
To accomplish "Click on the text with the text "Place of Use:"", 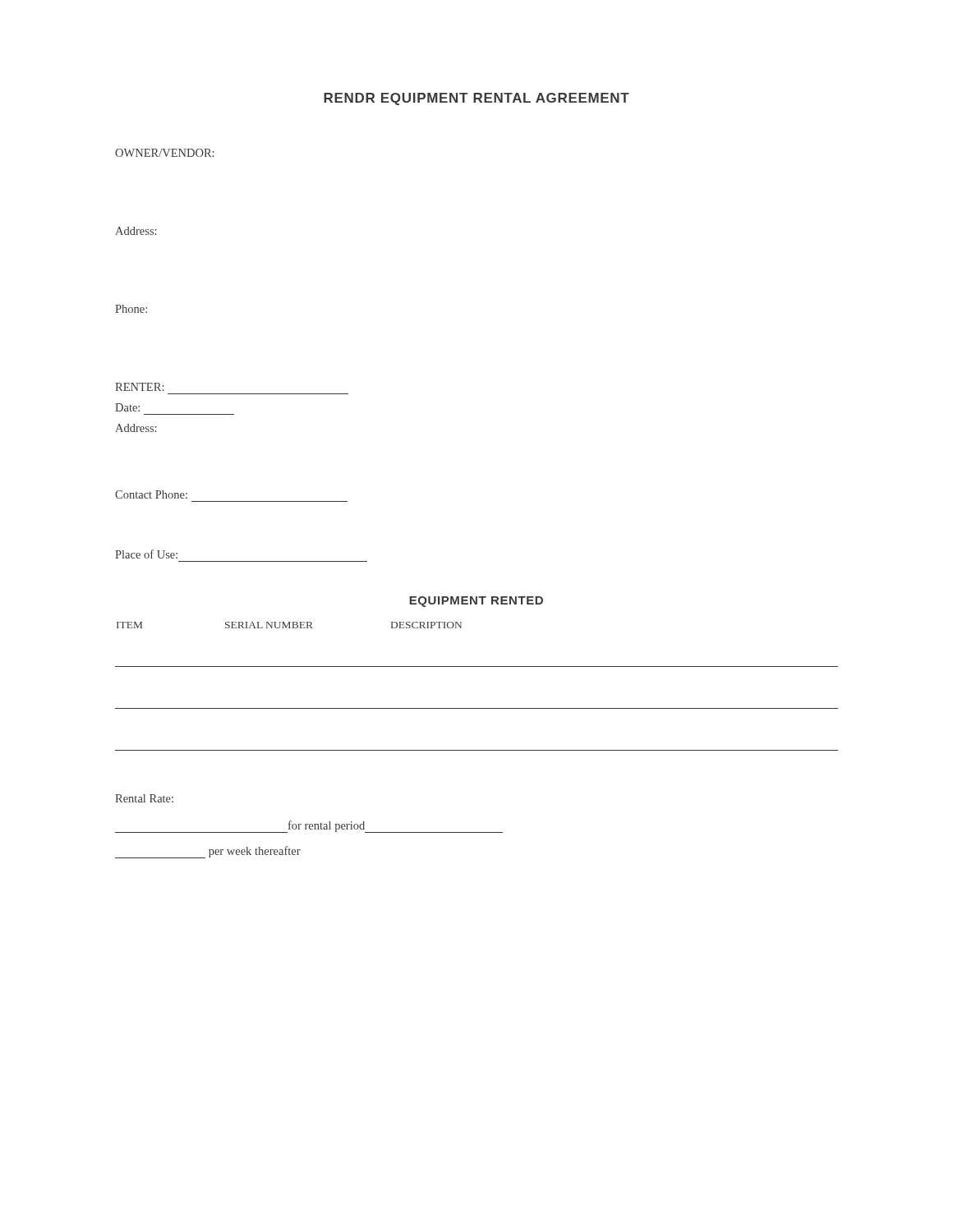I will (241, 555).
